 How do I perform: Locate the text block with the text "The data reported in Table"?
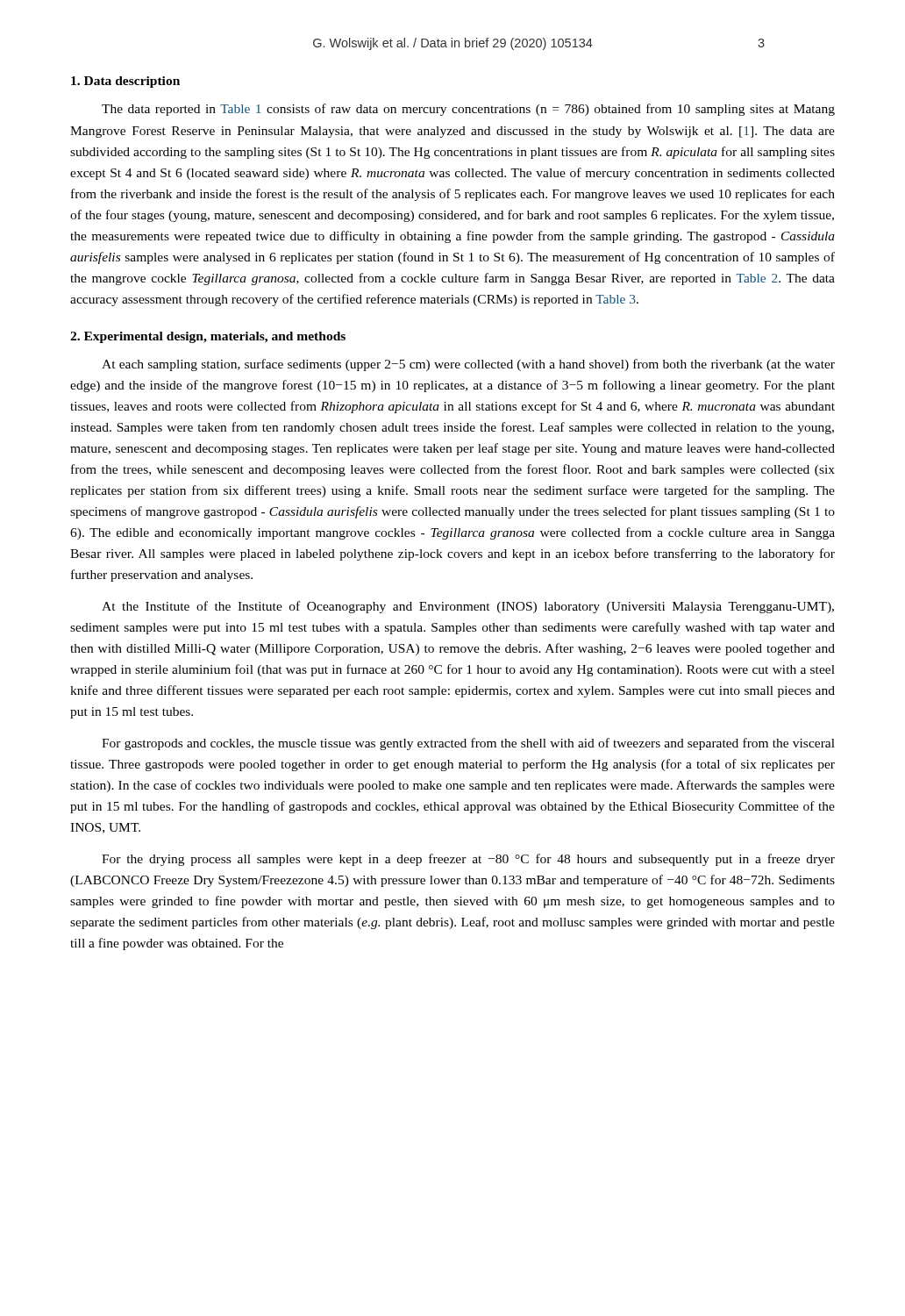click(452, 204)
